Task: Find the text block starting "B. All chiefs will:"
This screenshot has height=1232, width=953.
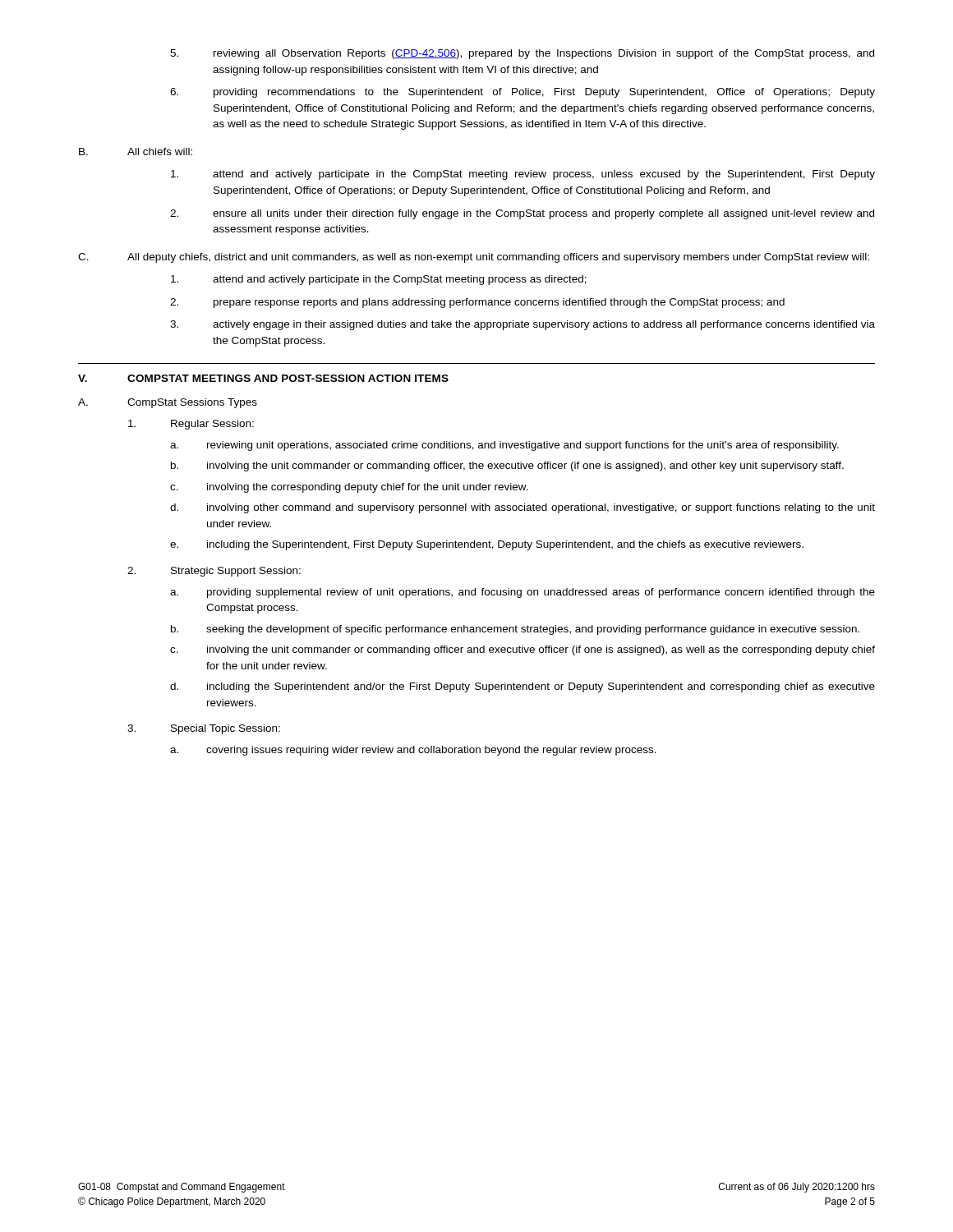Action: point(136,152)
